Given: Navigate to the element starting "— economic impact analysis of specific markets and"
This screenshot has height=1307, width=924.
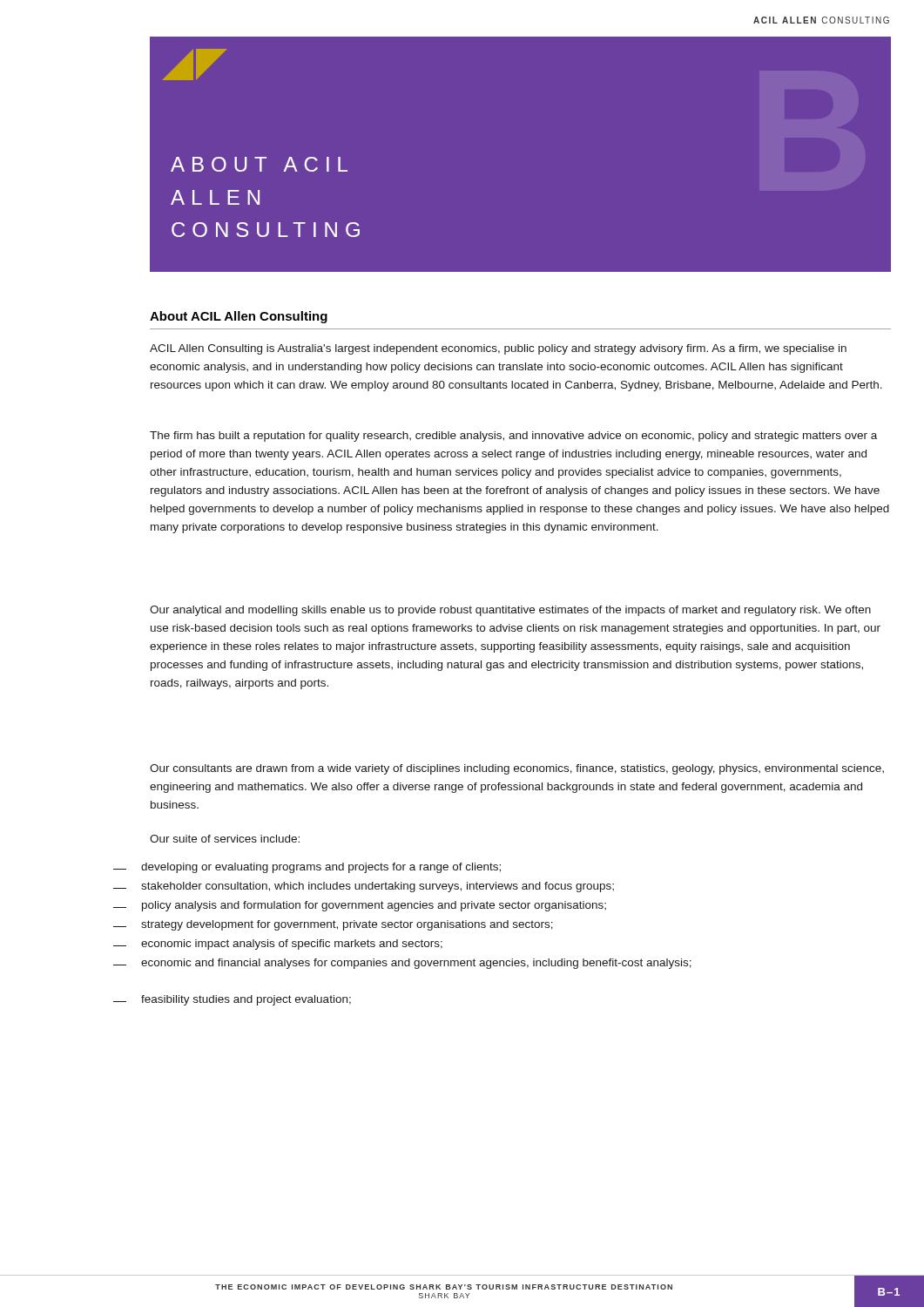Looking at the screenshot, I should 278,945.
